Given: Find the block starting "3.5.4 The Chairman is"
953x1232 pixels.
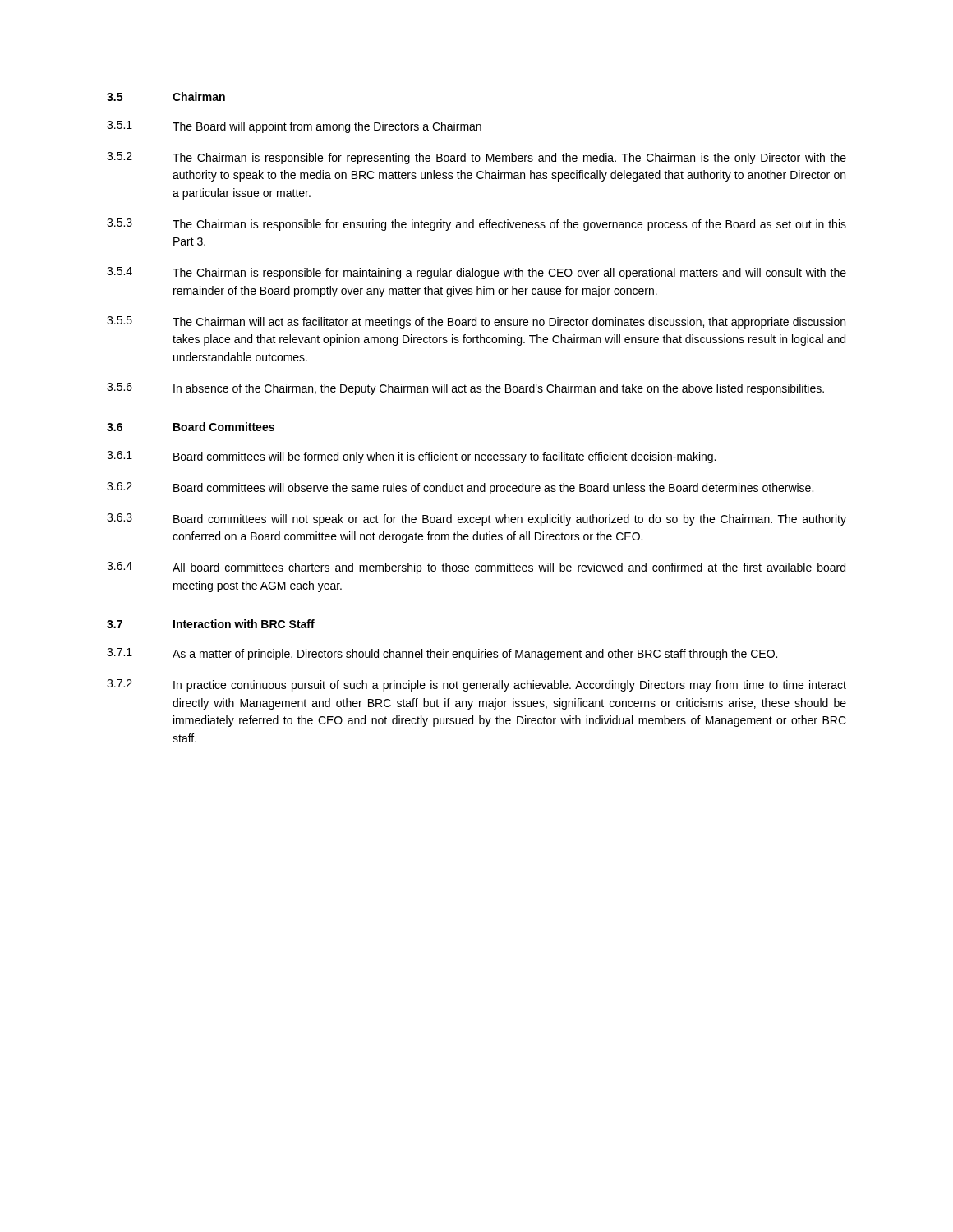Looking at the screenshot, I should pyautogui.click(x=476, y=282).
